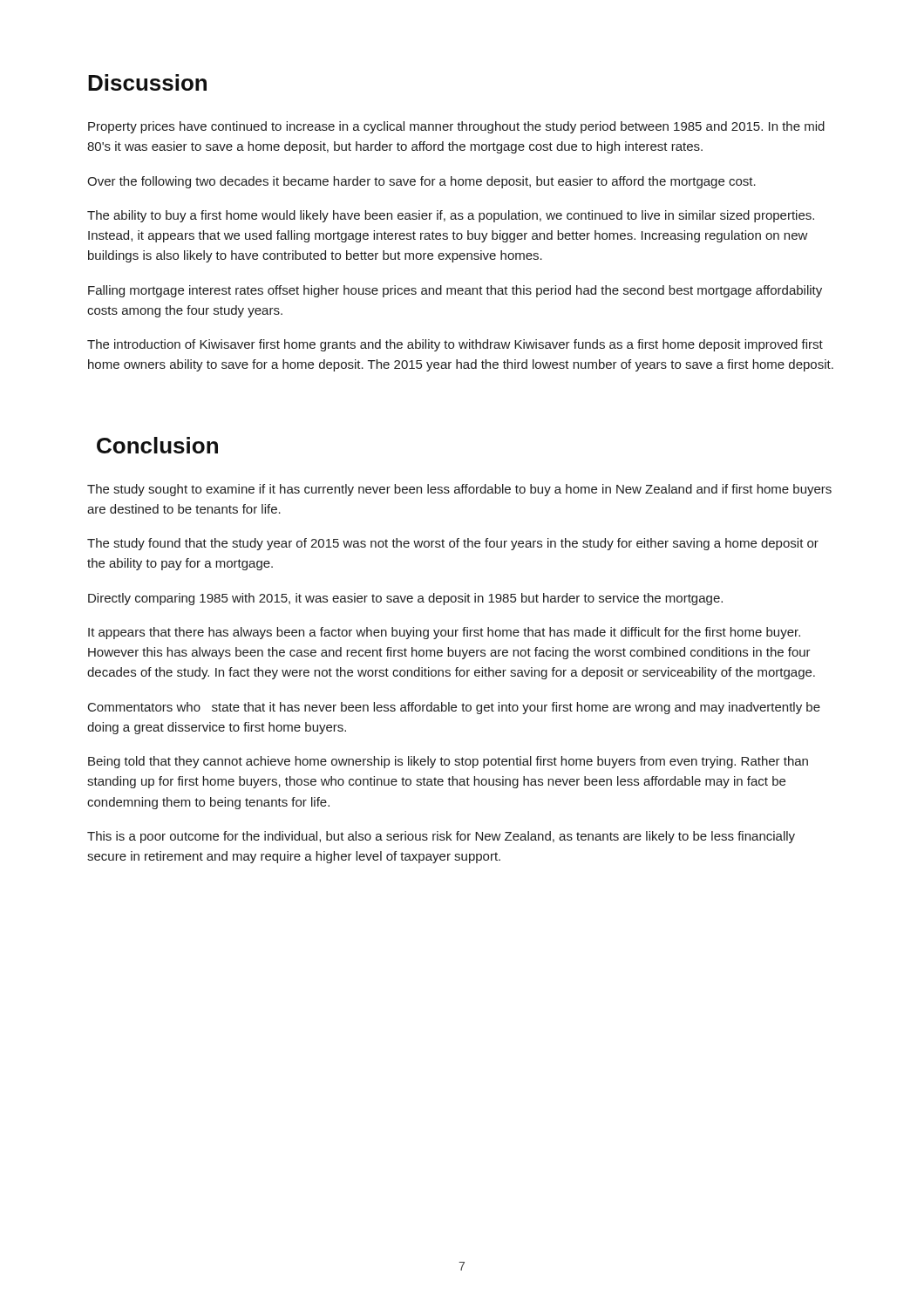Image resolution: width=924 pixels, height=1308 pixels.
Task: Click the passage that begins "Falling mortgage interest rates offset higher house"
Action: point(455,300)
